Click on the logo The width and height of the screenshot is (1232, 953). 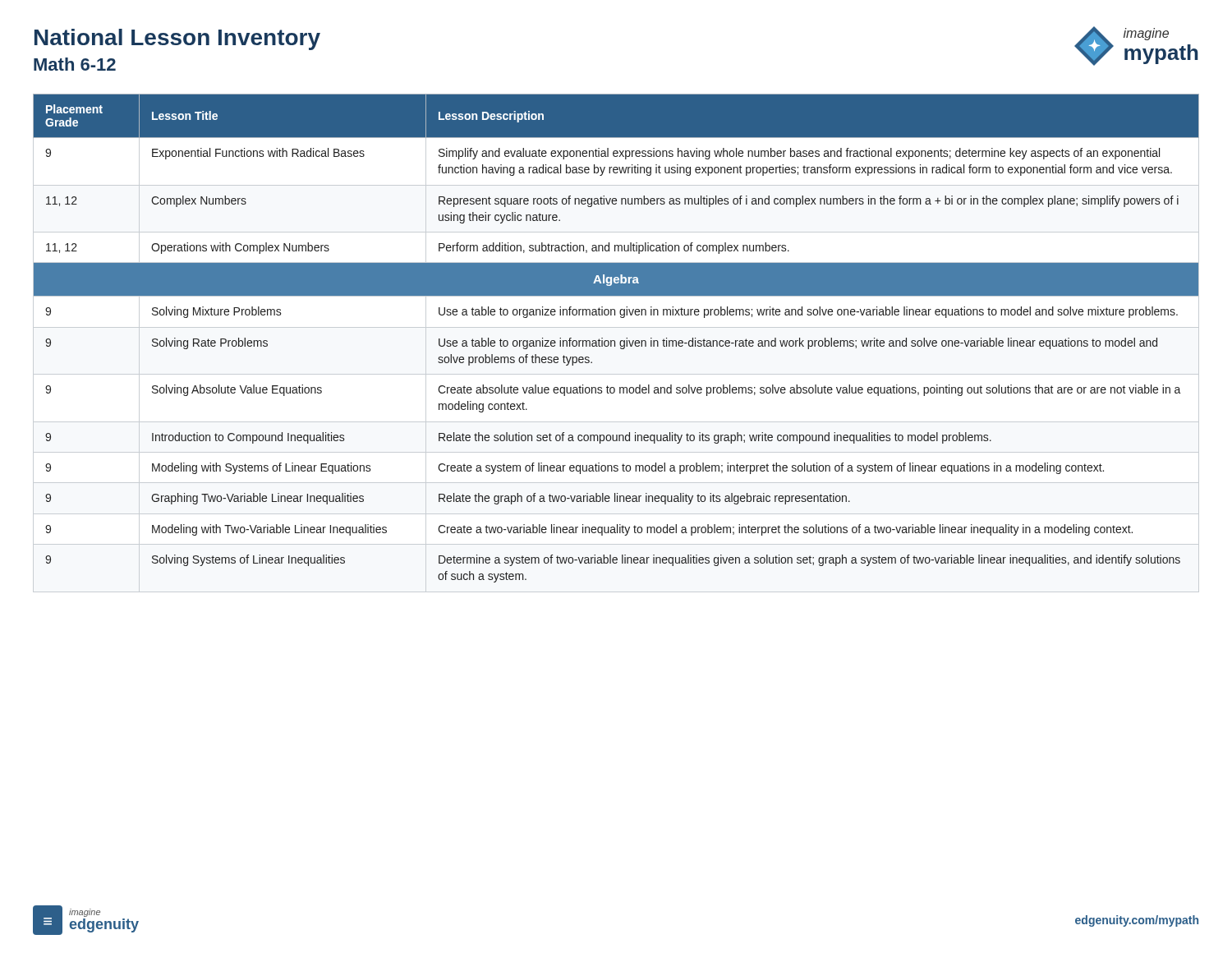point(1136,46)
